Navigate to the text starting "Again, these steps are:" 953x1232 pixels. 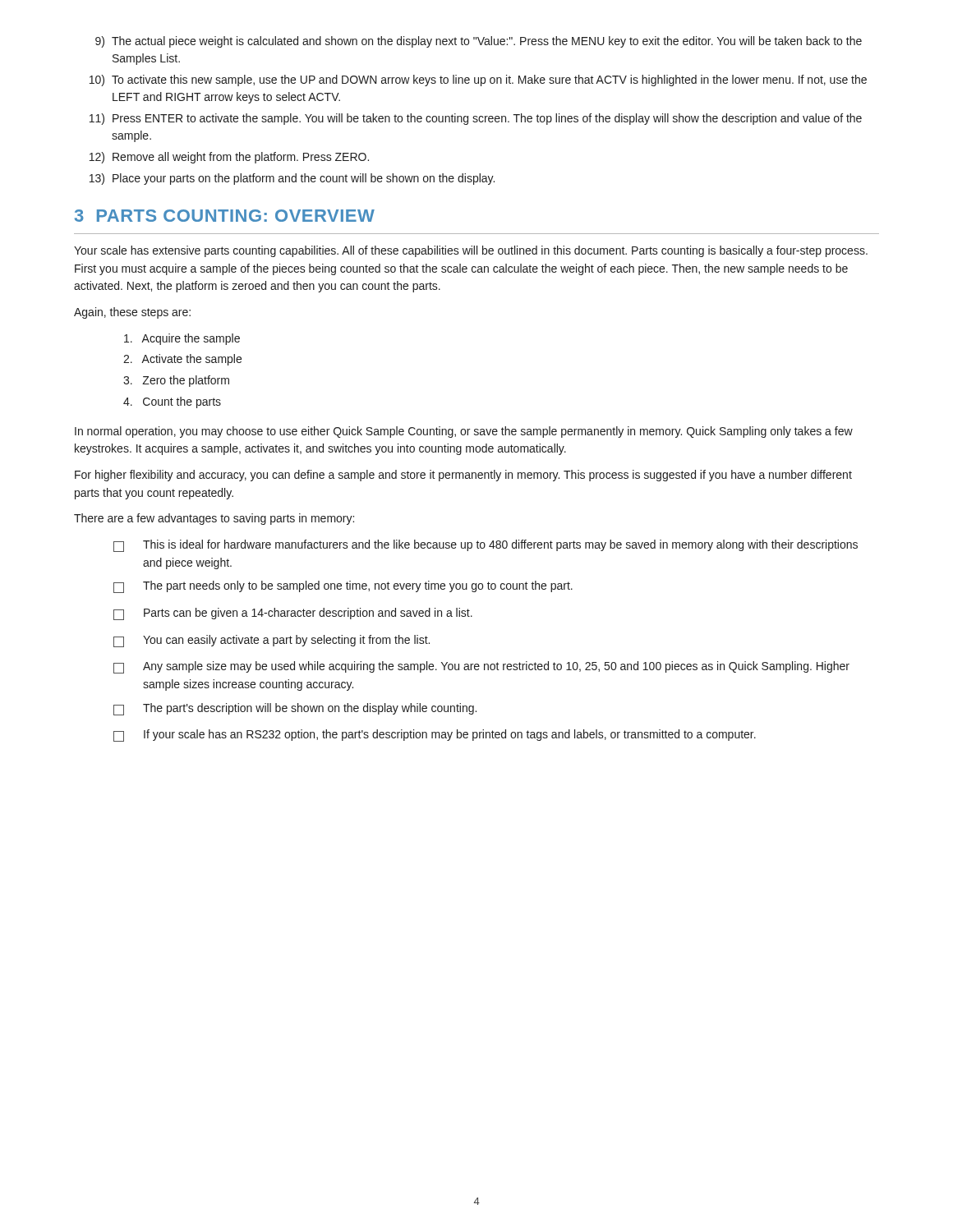[133, 312]
